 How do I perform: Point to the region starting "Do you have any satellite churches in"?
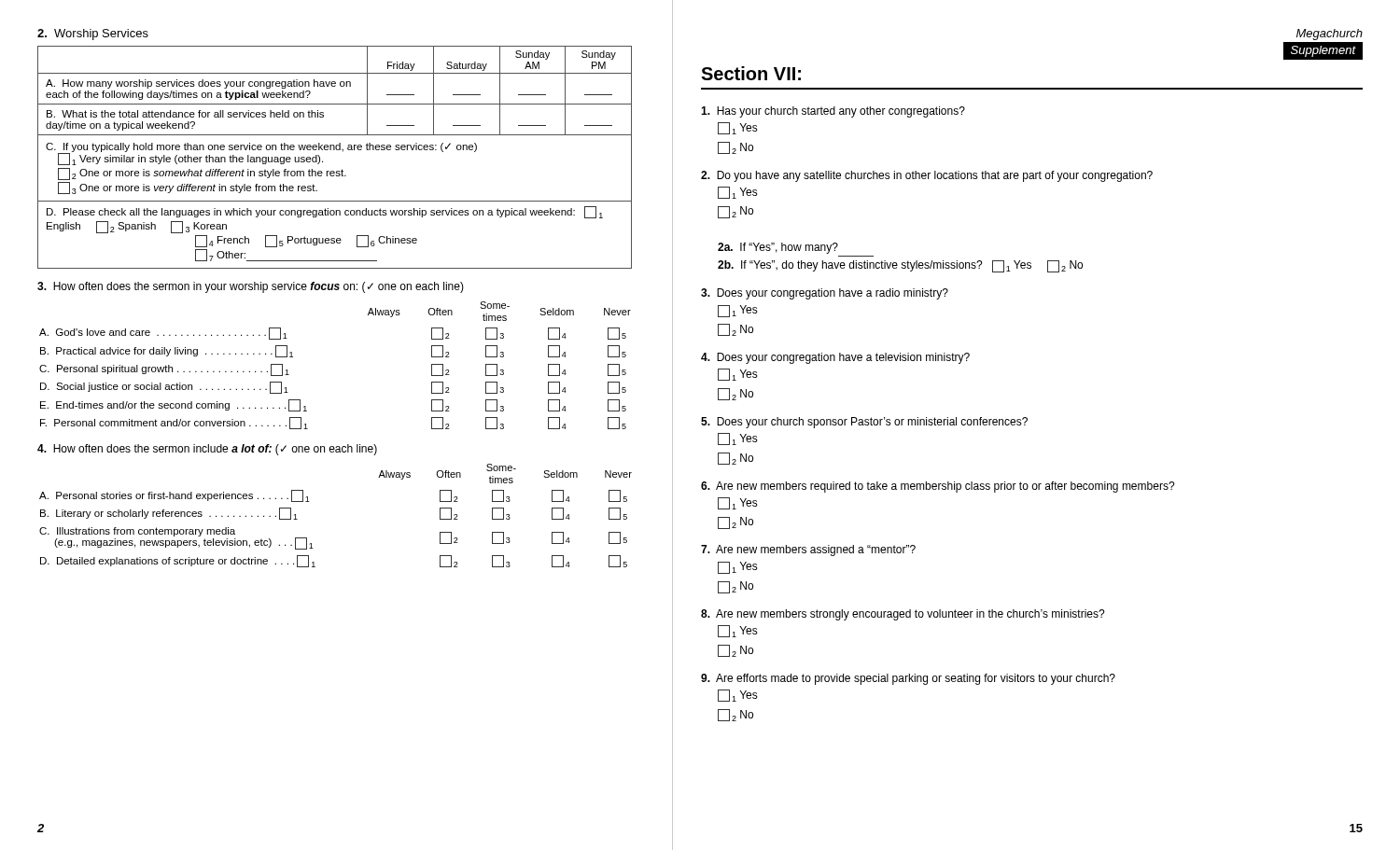point(927,176)
